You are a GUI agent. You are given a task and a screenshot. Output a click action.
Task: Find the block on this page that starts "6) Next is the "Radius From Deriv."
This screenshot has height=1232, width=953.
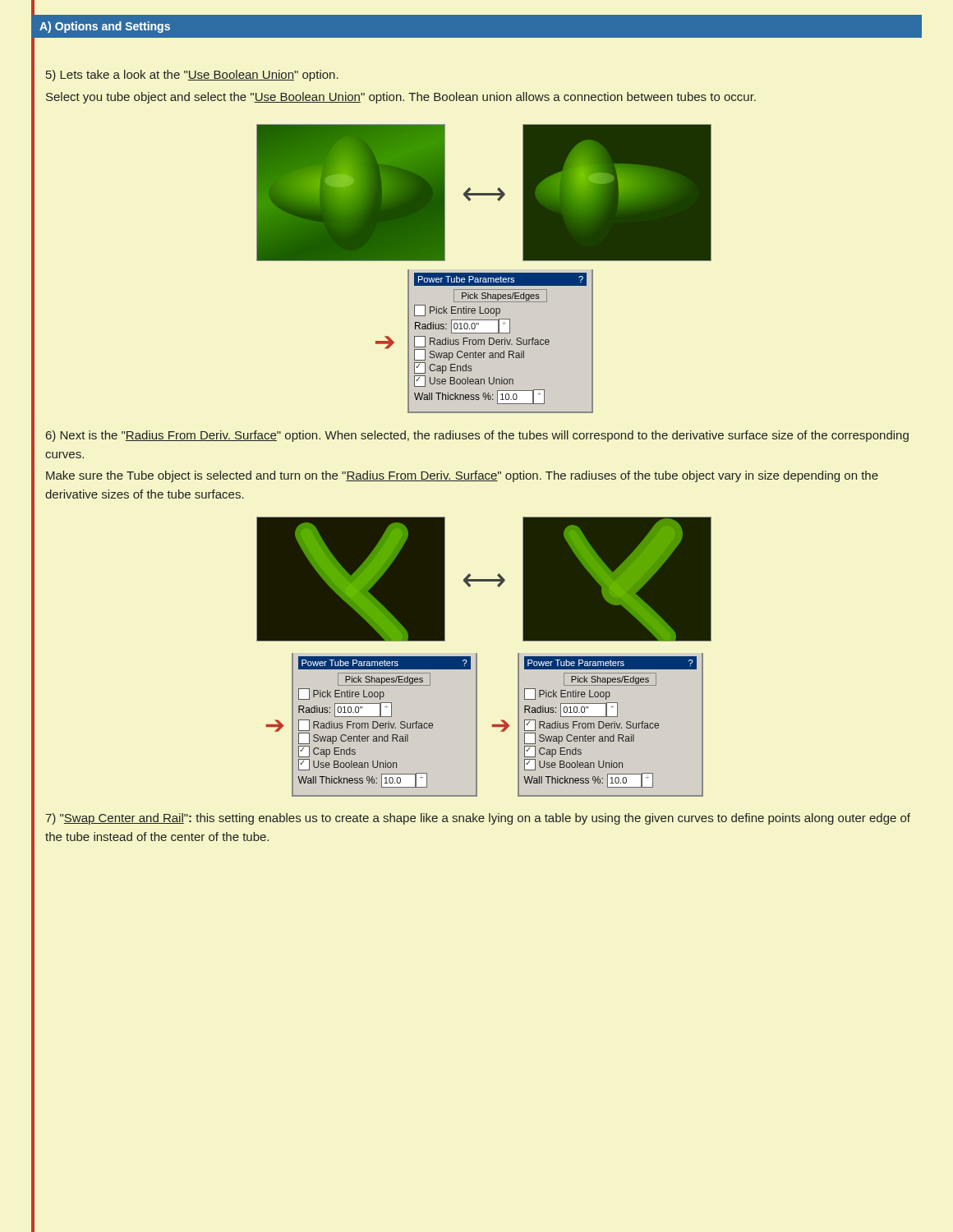click(x=483, y=465)
